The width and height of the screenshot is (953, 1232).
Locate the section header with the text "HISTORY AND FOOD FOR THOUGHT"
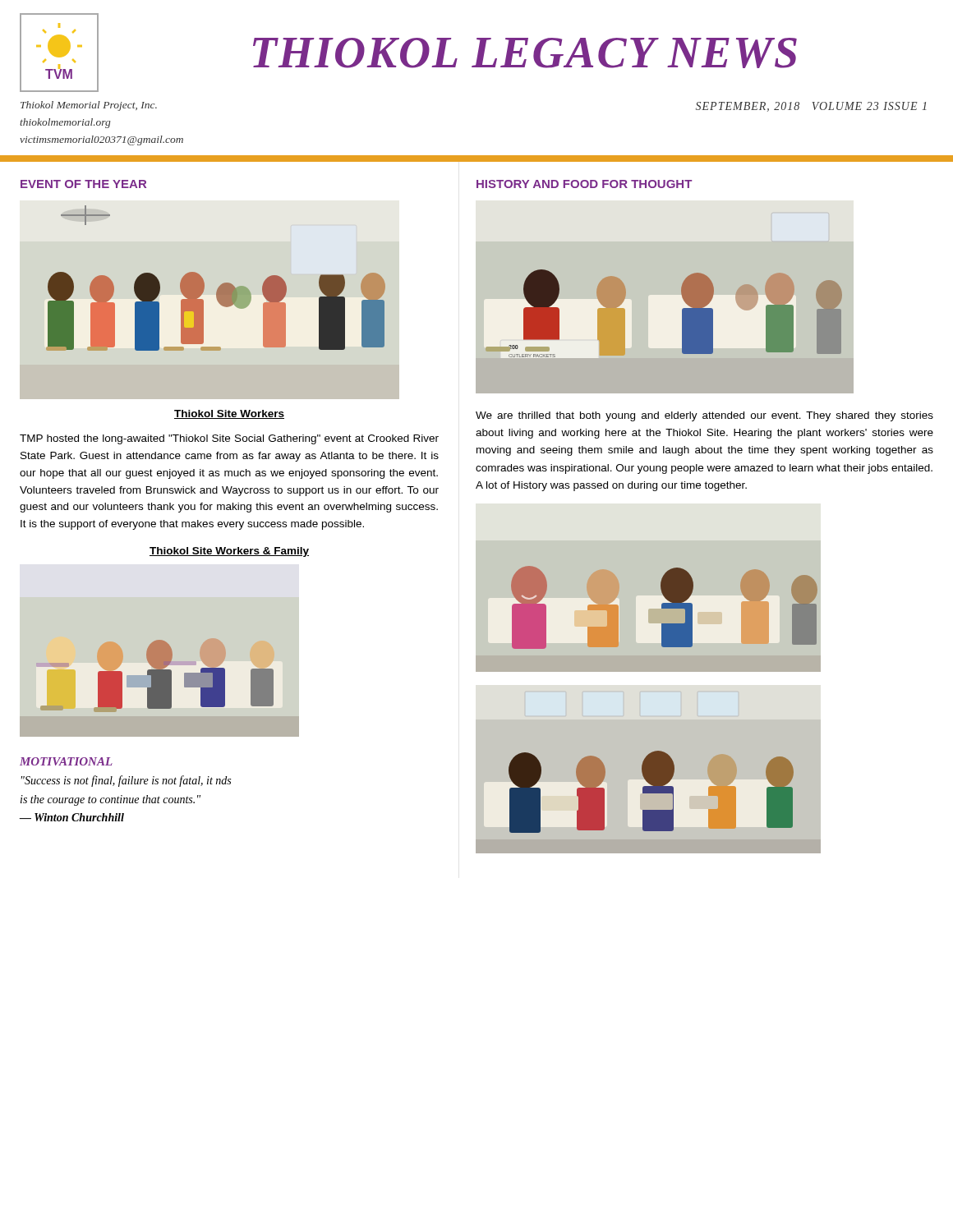click(x=584, y=183)
